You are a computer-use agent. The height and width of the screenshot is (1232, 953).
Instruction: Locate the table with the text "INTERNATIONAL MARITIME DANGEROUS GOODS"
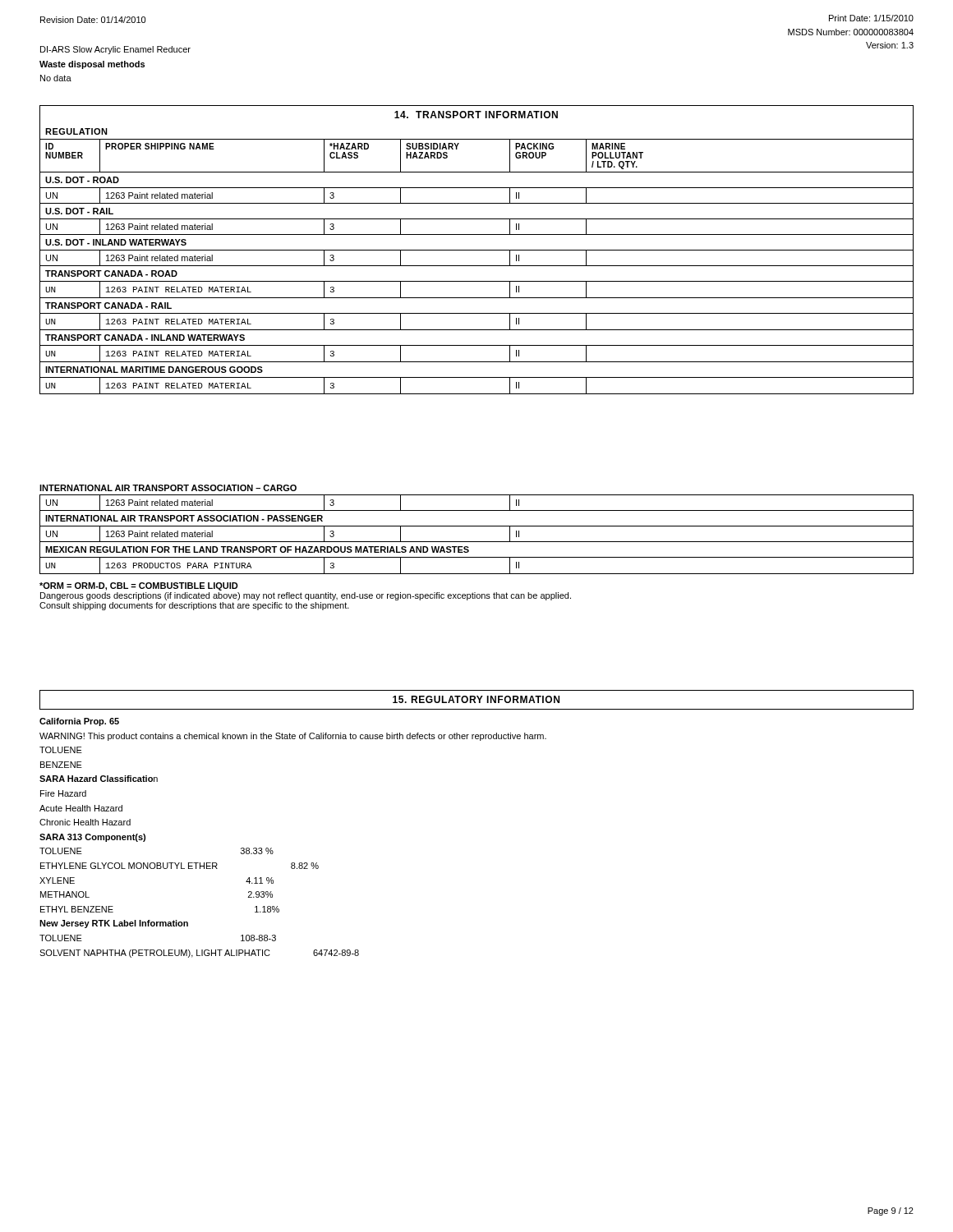[x=476, y=250]
